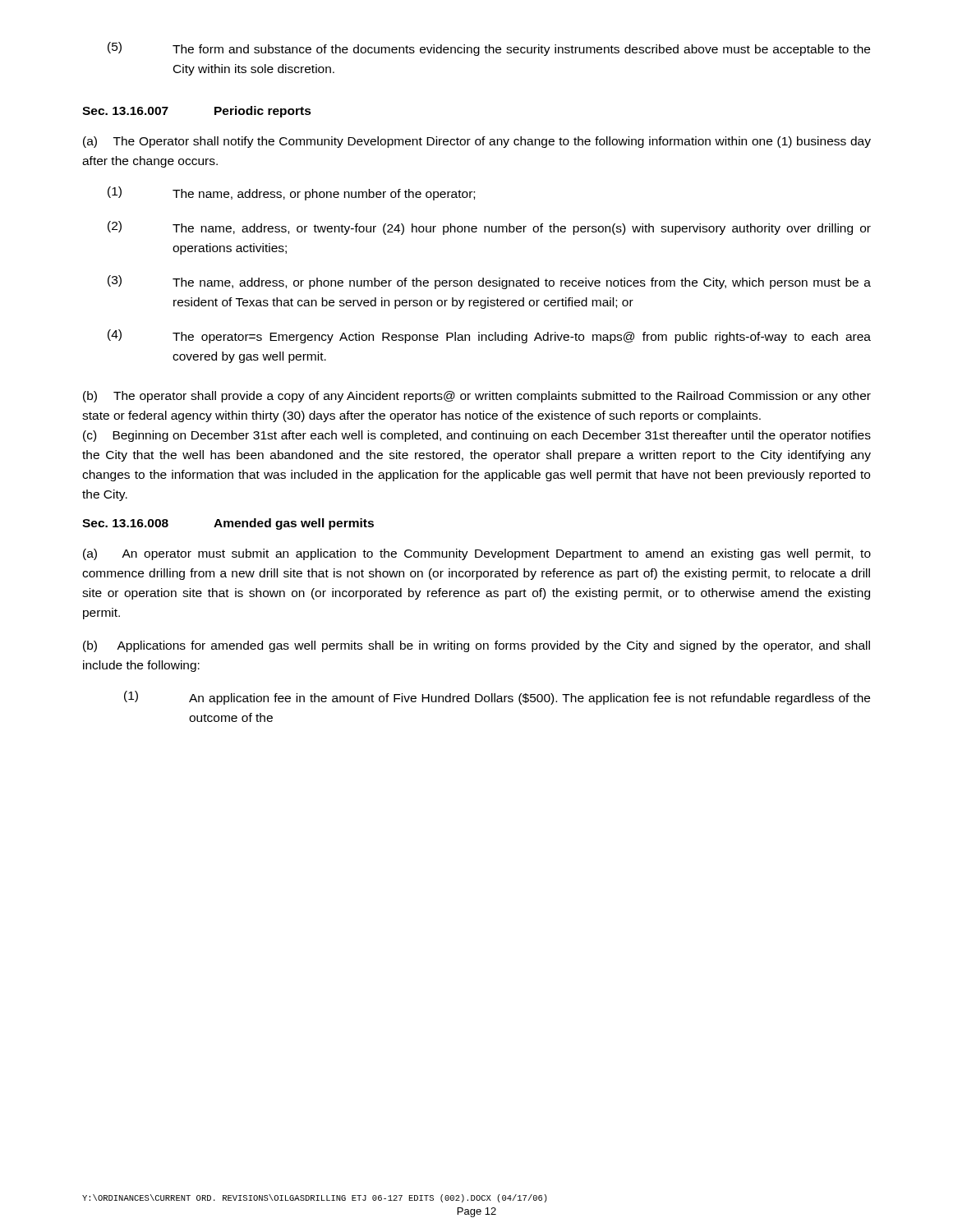Navigate to the region starting "(2) The name, address, or twenty-four (24)"

tap(476, 238)
